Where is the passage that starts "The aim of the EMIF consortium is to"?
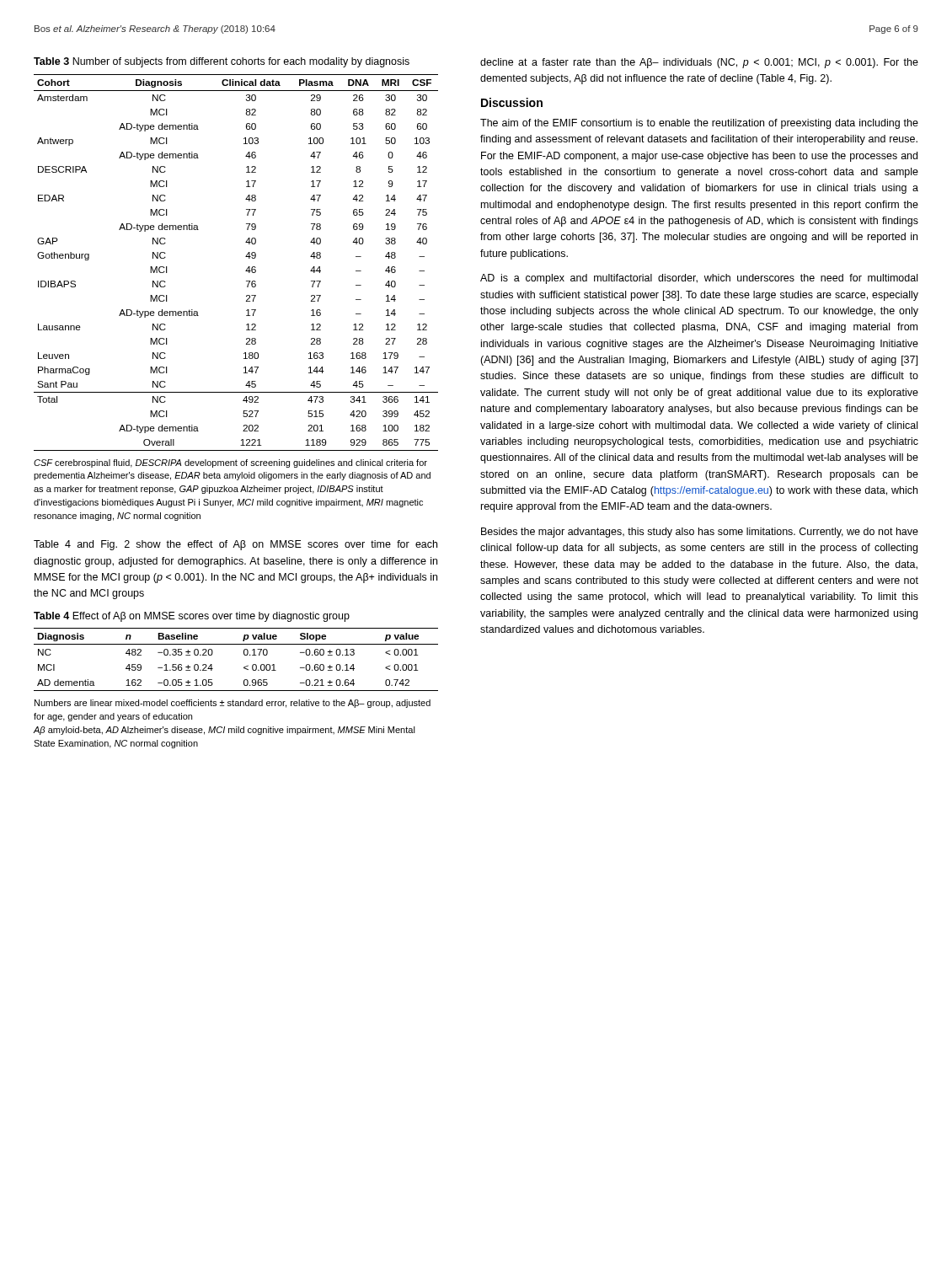 point(699,188)
